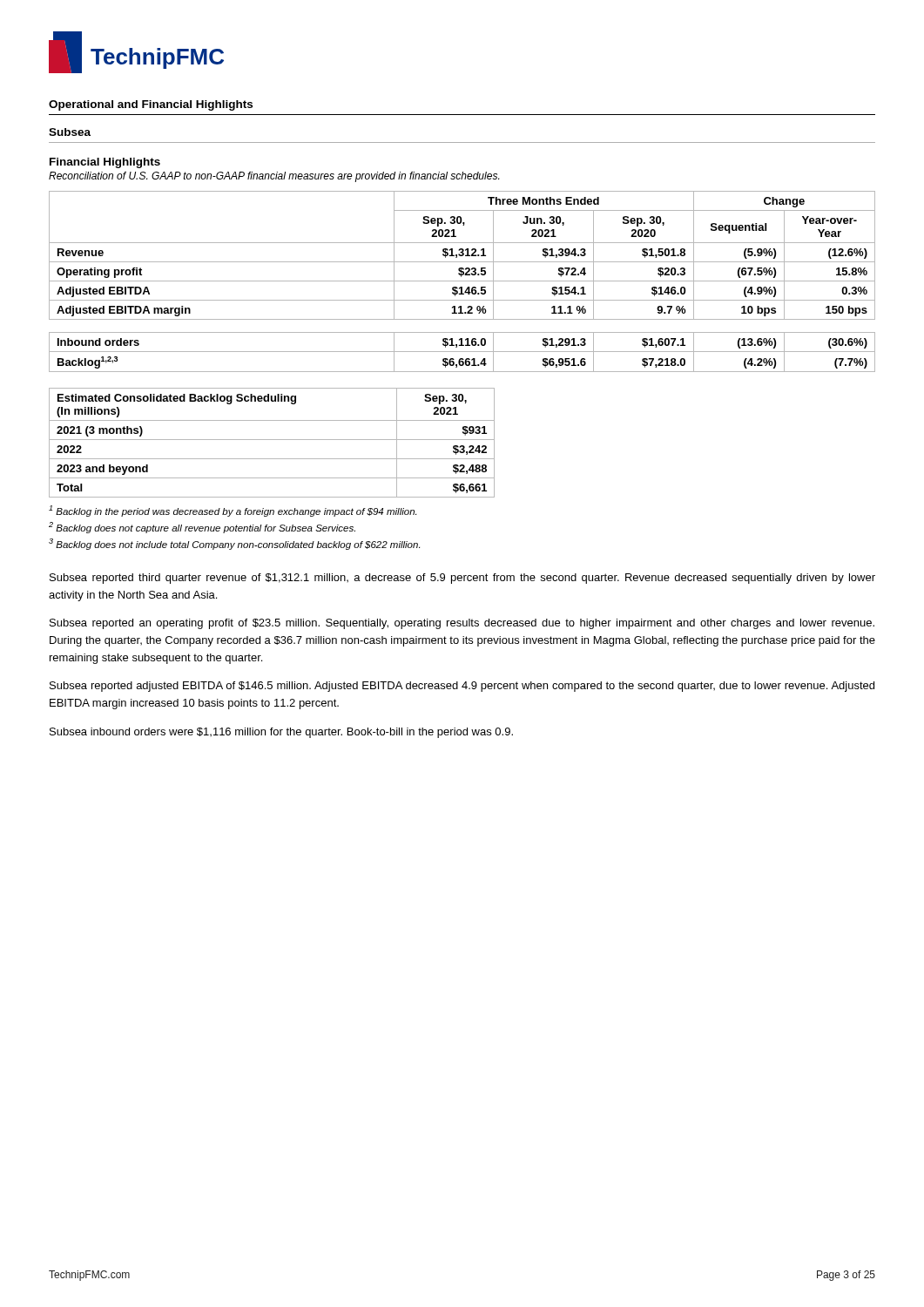The image size is (924, 1307).
Task: Locate the block of text that opens with "Subsea reported adjusted"
Action: pyautogui.click(x=462, y=694)
